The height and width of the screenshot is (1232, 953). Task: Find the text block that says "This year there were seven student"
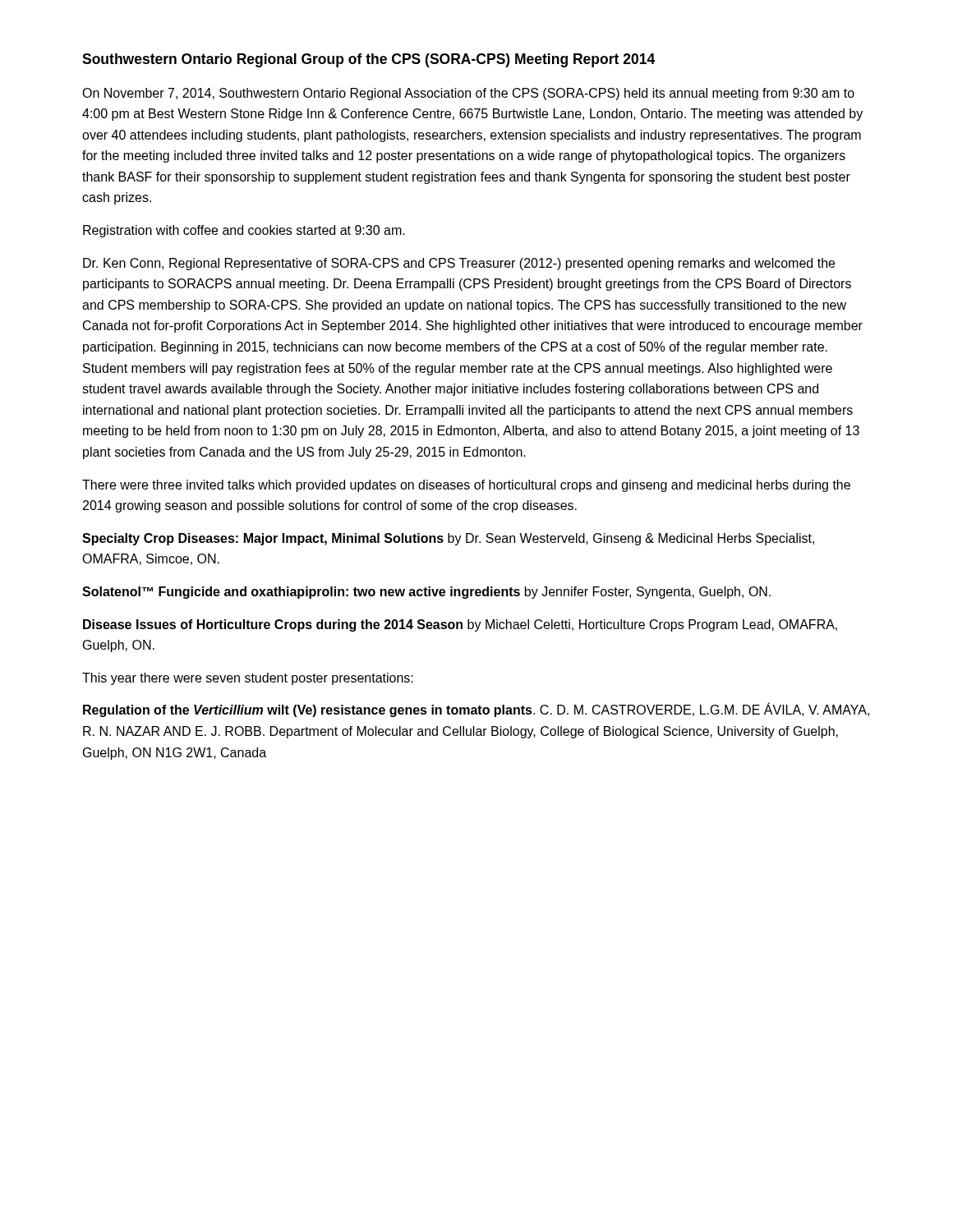click(248, 678)
